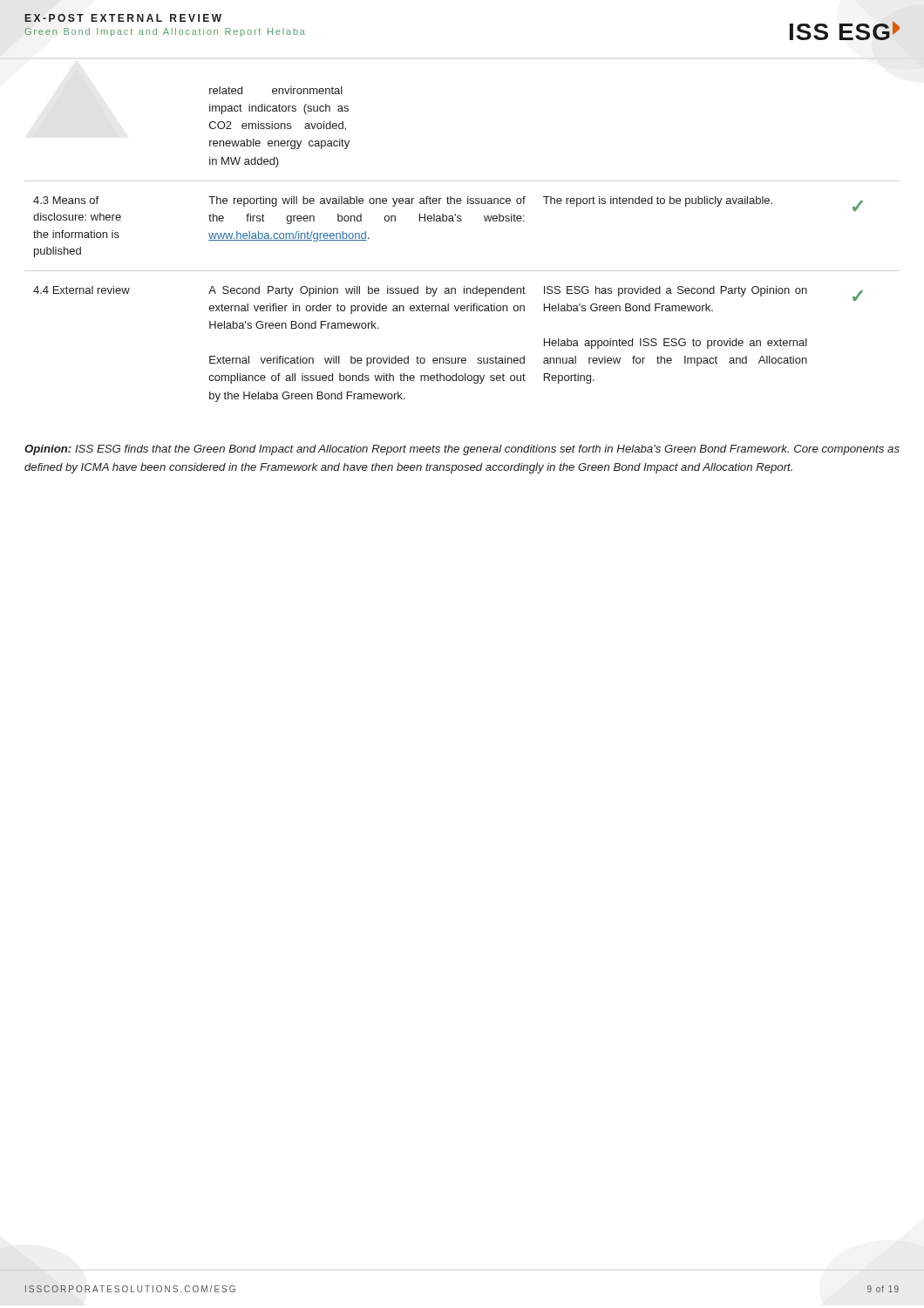Click on the passage starting "related environmental impact indicators (such as CO2"

click(x=279, y=125)
